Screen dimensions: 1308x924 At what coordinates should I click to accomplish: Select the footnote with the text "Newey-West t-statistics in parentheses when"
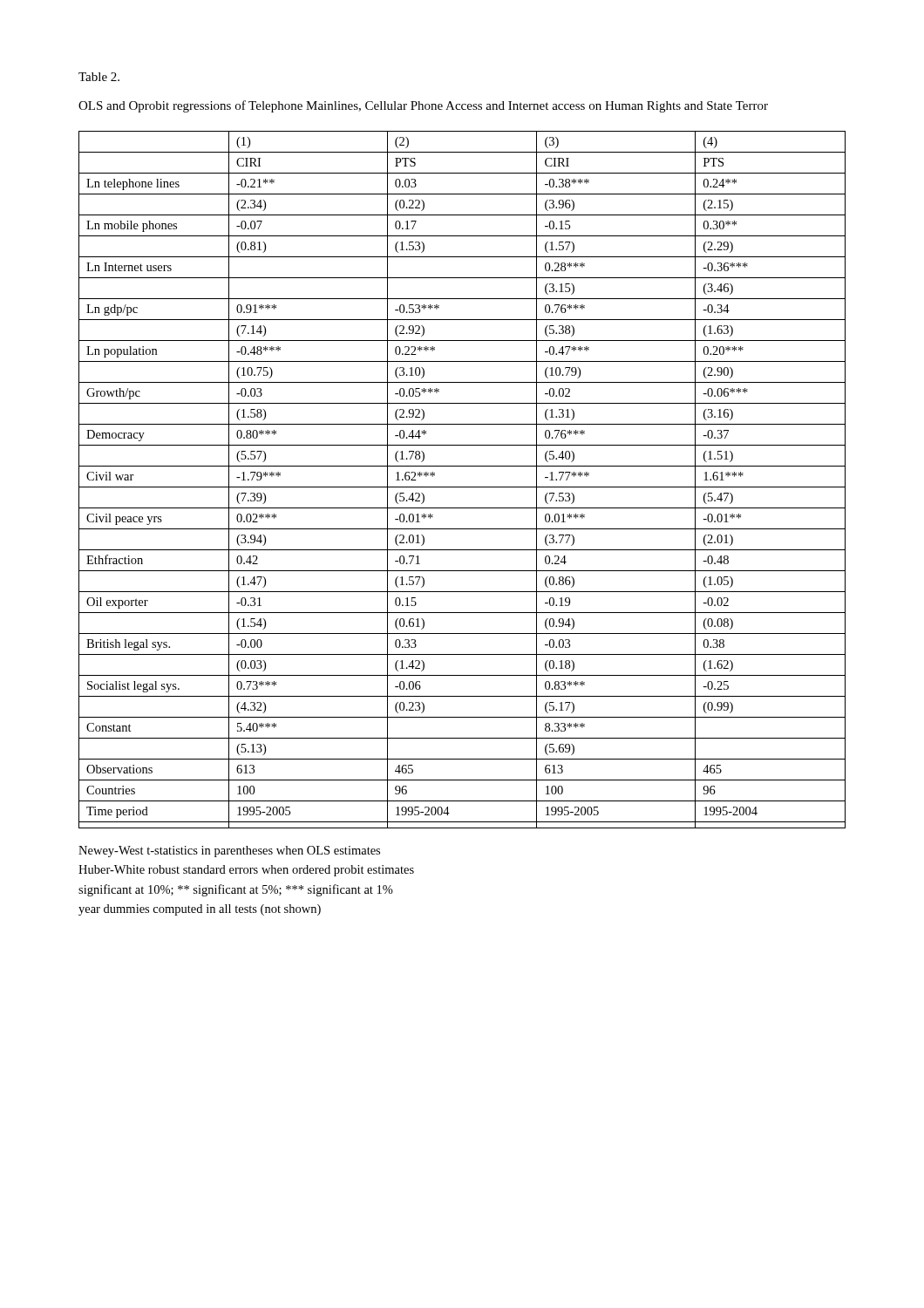tap(246, 880)
